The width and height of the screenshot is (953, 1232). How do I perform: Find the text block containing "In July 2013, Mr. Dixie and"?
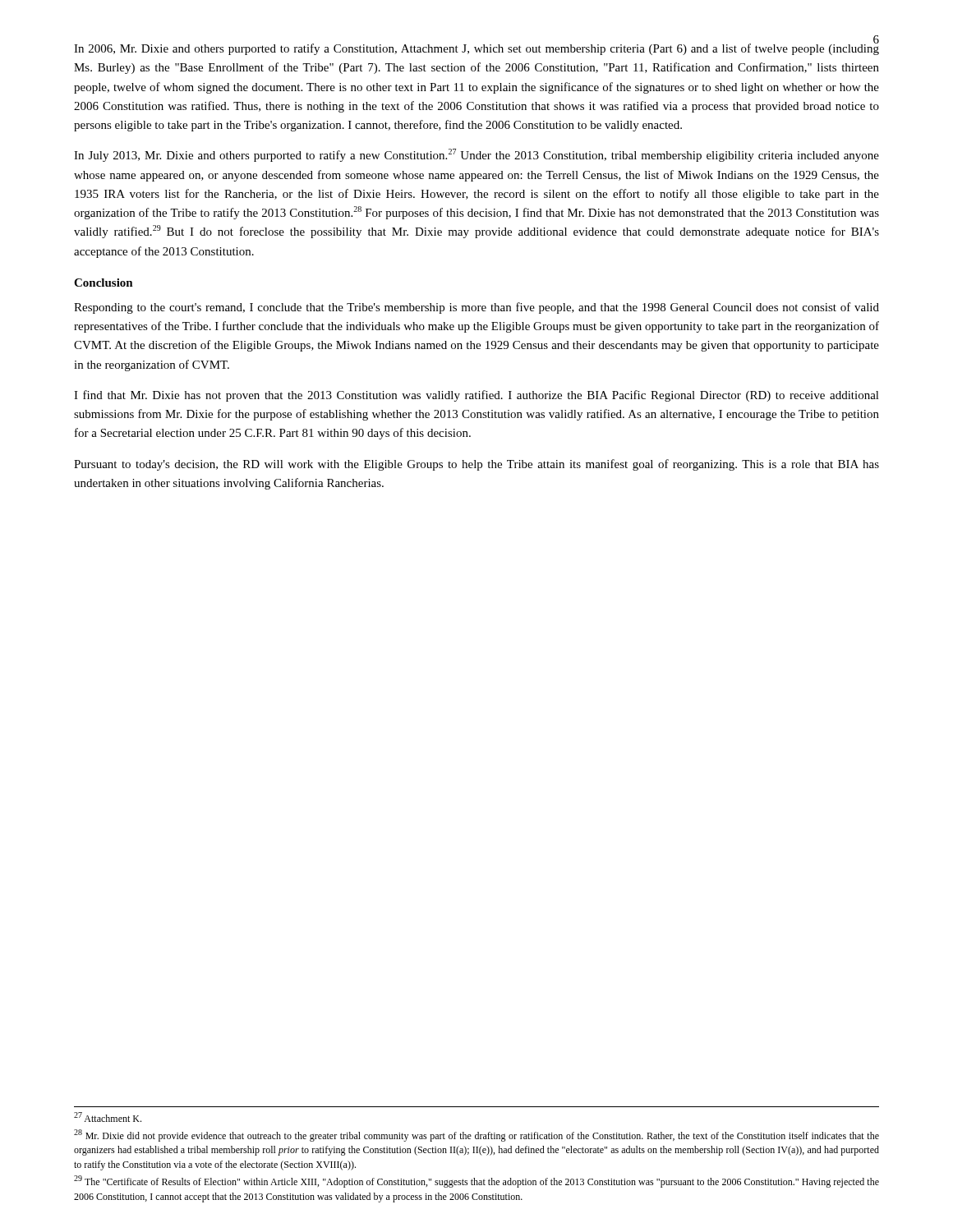click(476, 204)
